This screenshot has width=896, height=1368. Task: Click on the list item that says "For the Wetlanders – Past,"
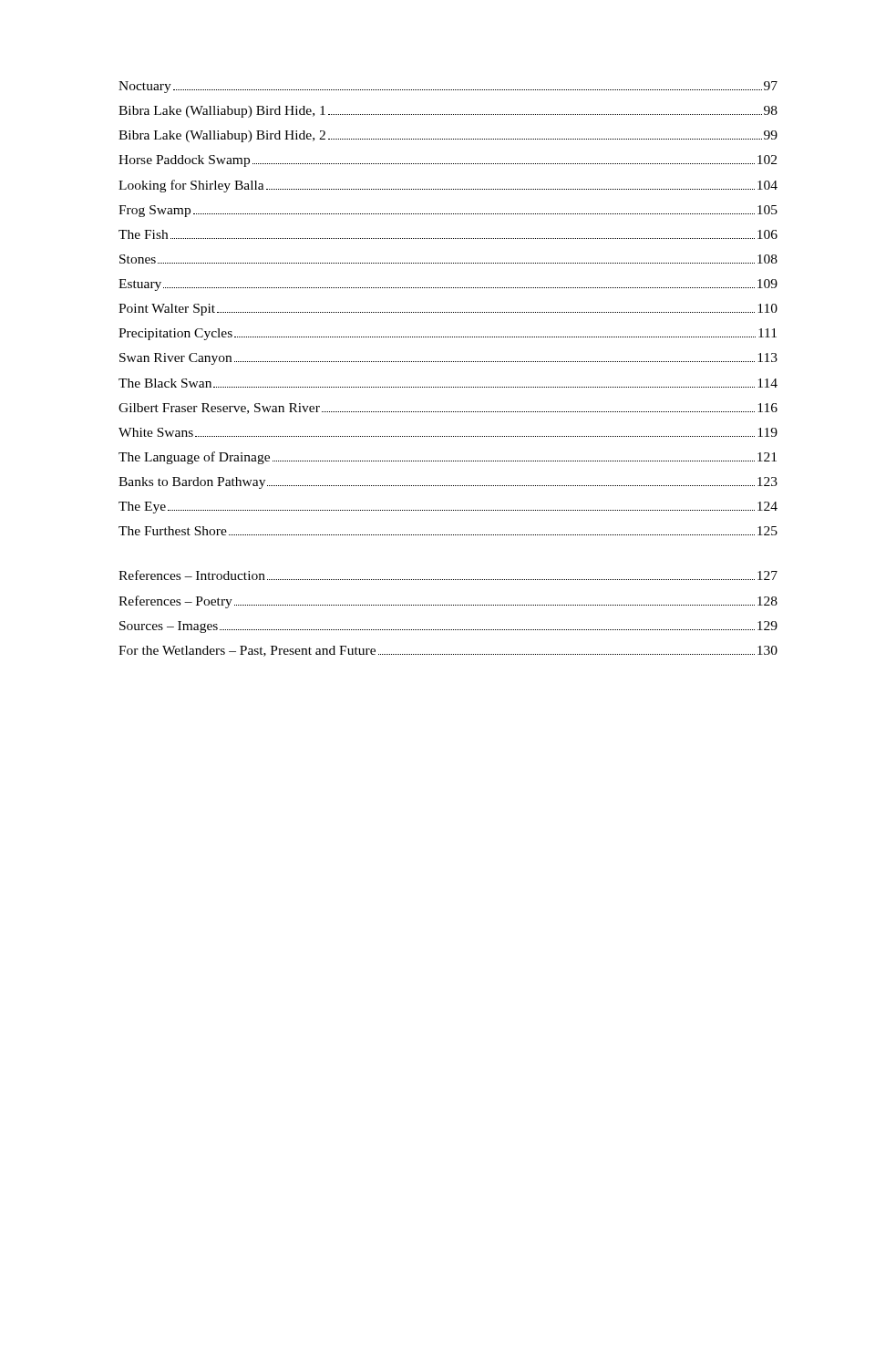pyautogui.click(x=448, y=650)
